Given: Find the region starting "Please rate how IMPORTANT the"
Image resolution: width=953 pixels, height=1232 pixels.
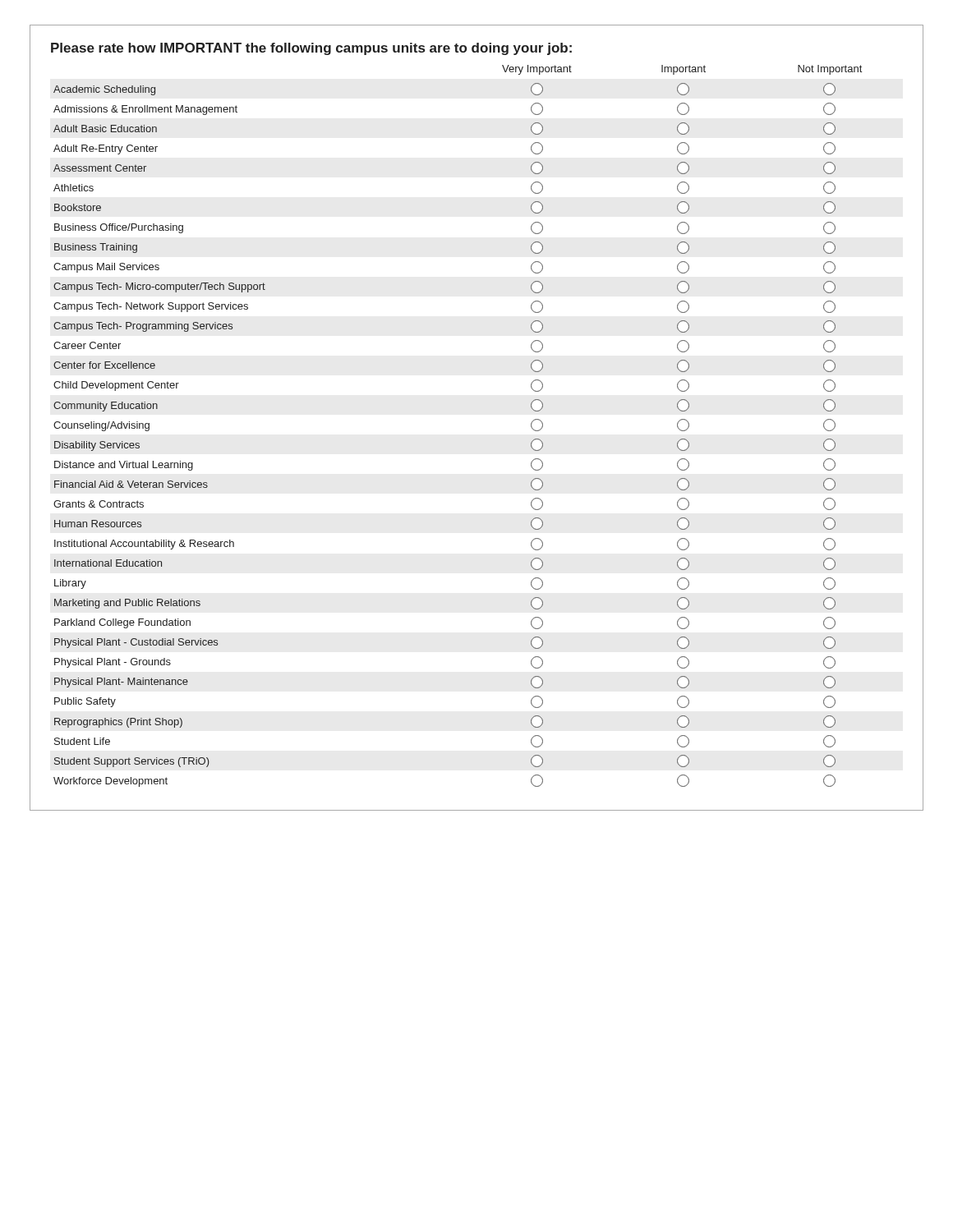Looking at the screenshot, I should [311, 48].
